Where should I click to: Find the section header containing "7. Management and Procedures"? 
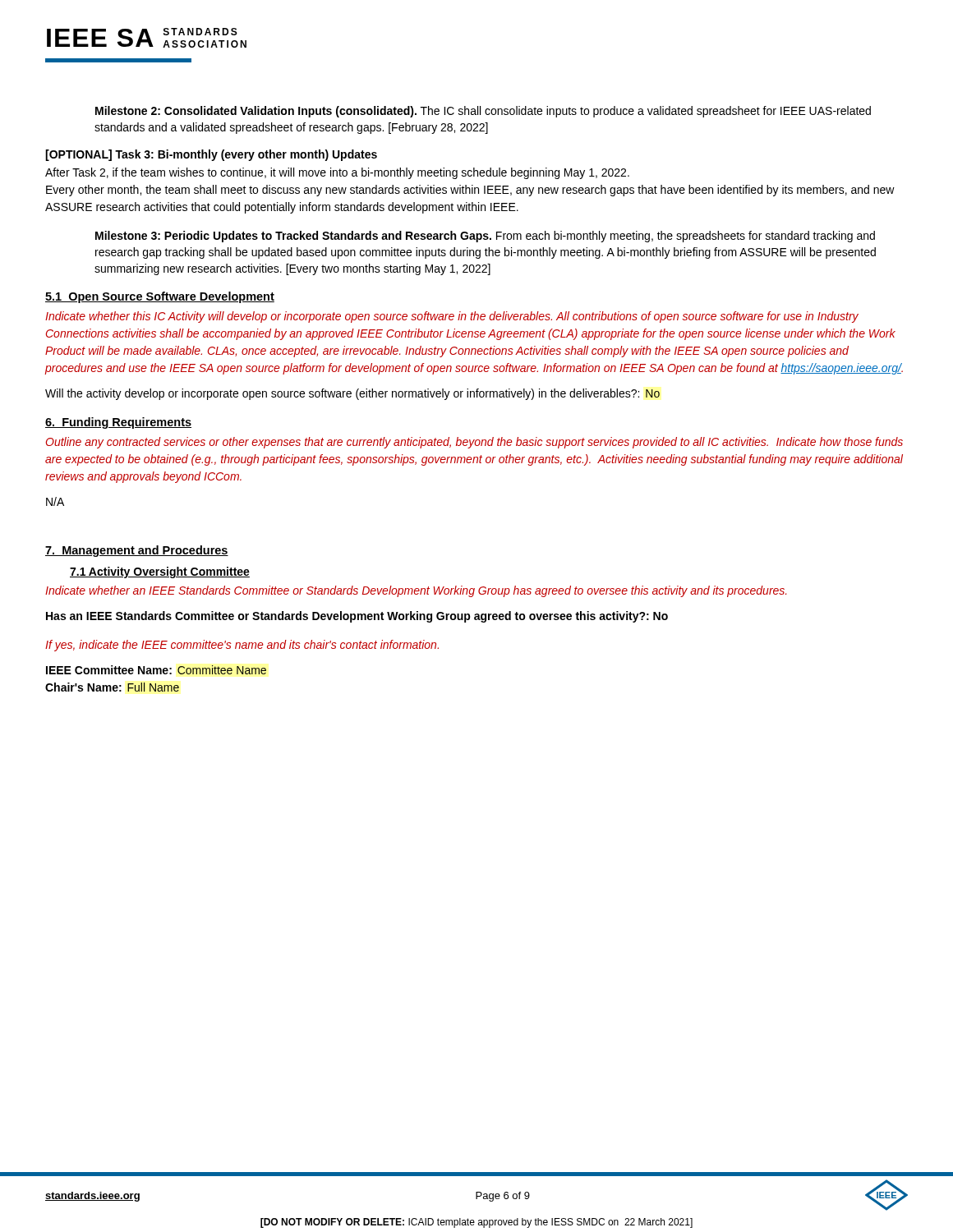pos(137,551)
